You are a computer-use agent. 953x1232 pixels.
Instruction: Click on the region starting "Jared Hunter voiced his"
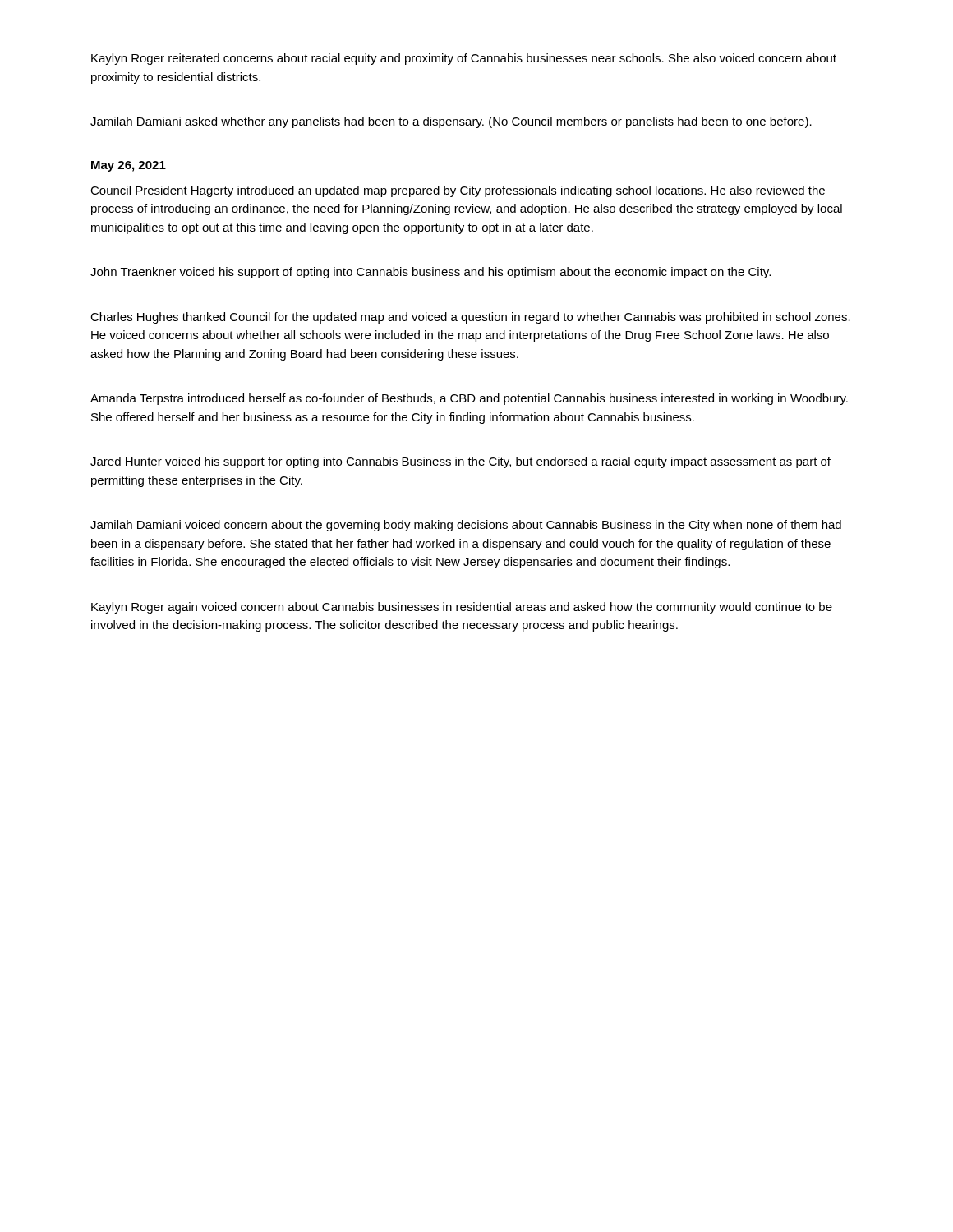click(460, 470)
